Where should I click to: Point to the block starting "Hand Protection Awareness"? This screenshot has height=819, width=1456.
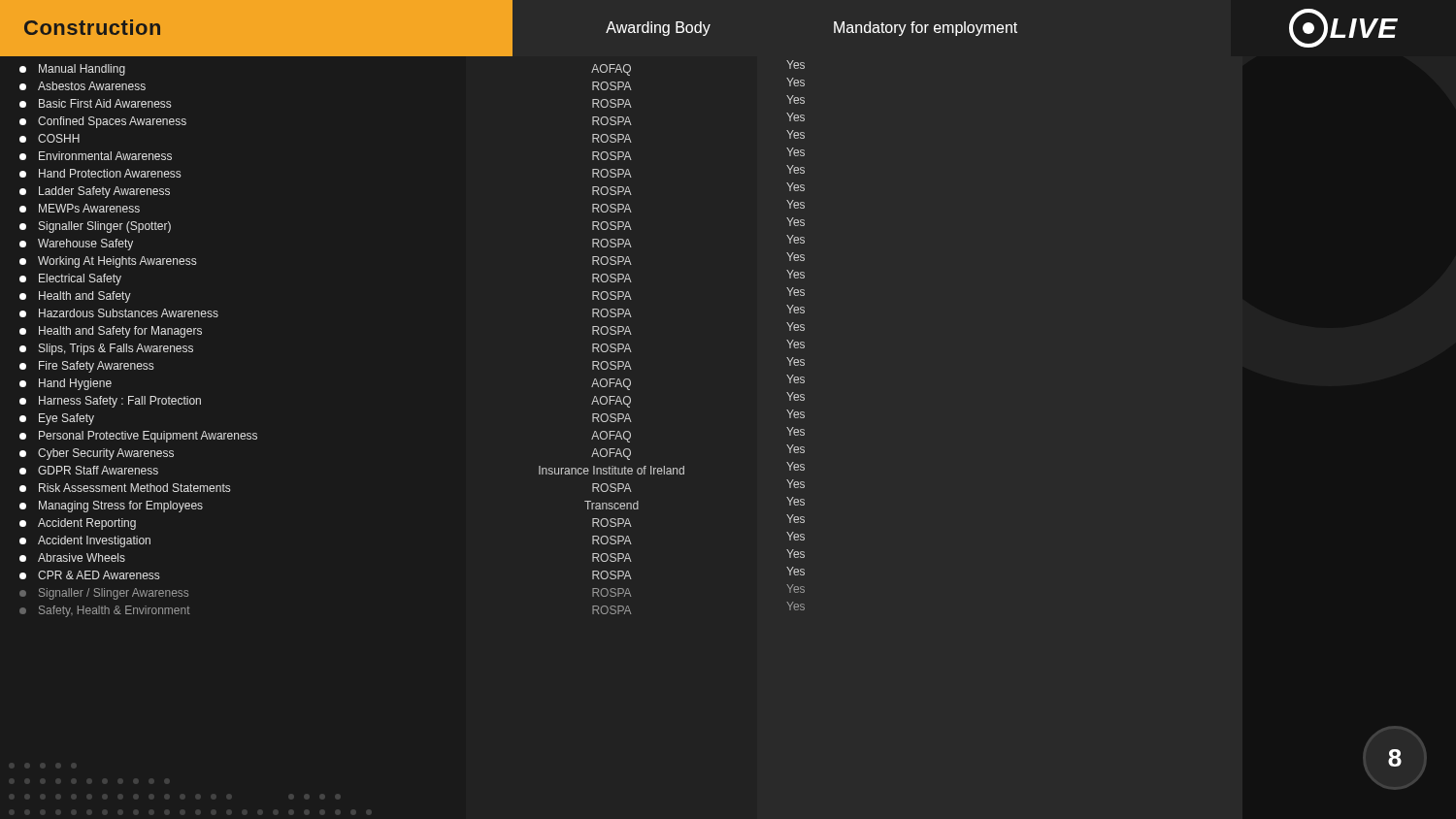[x=100, y=174]
